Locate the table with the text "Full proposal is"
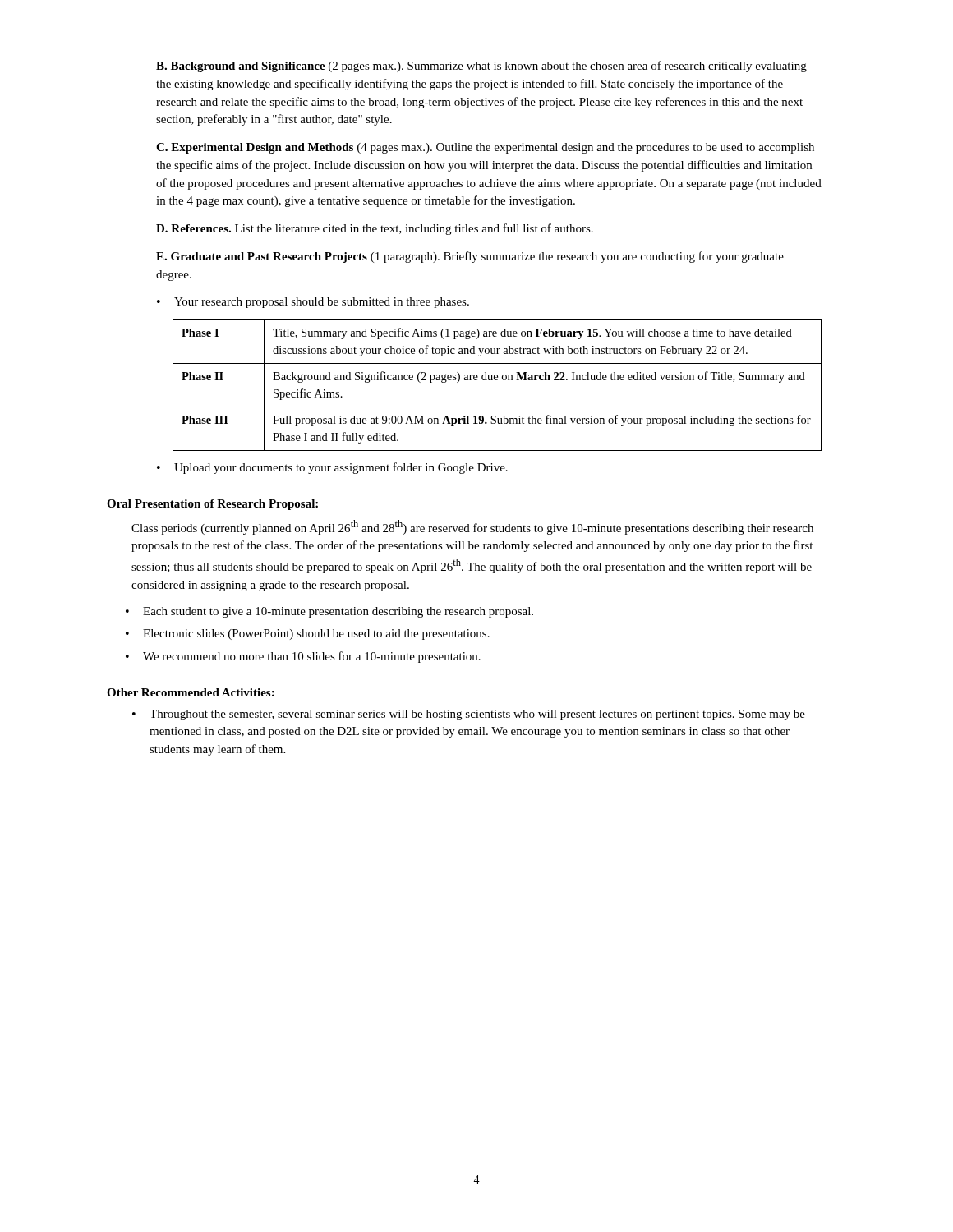 pos(497,385)
